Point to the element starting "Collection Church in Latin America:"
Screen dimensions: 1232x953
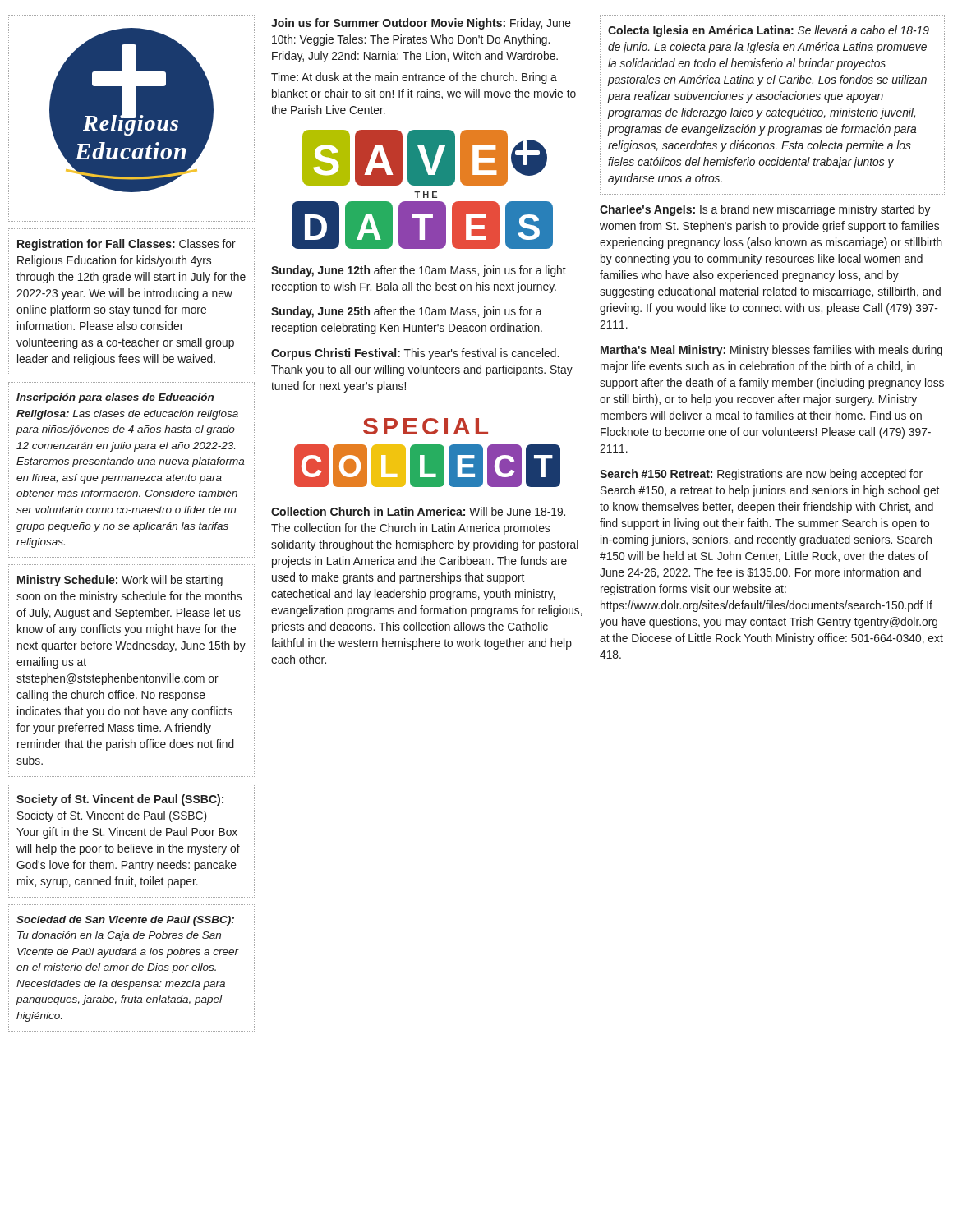click(427, 586)
